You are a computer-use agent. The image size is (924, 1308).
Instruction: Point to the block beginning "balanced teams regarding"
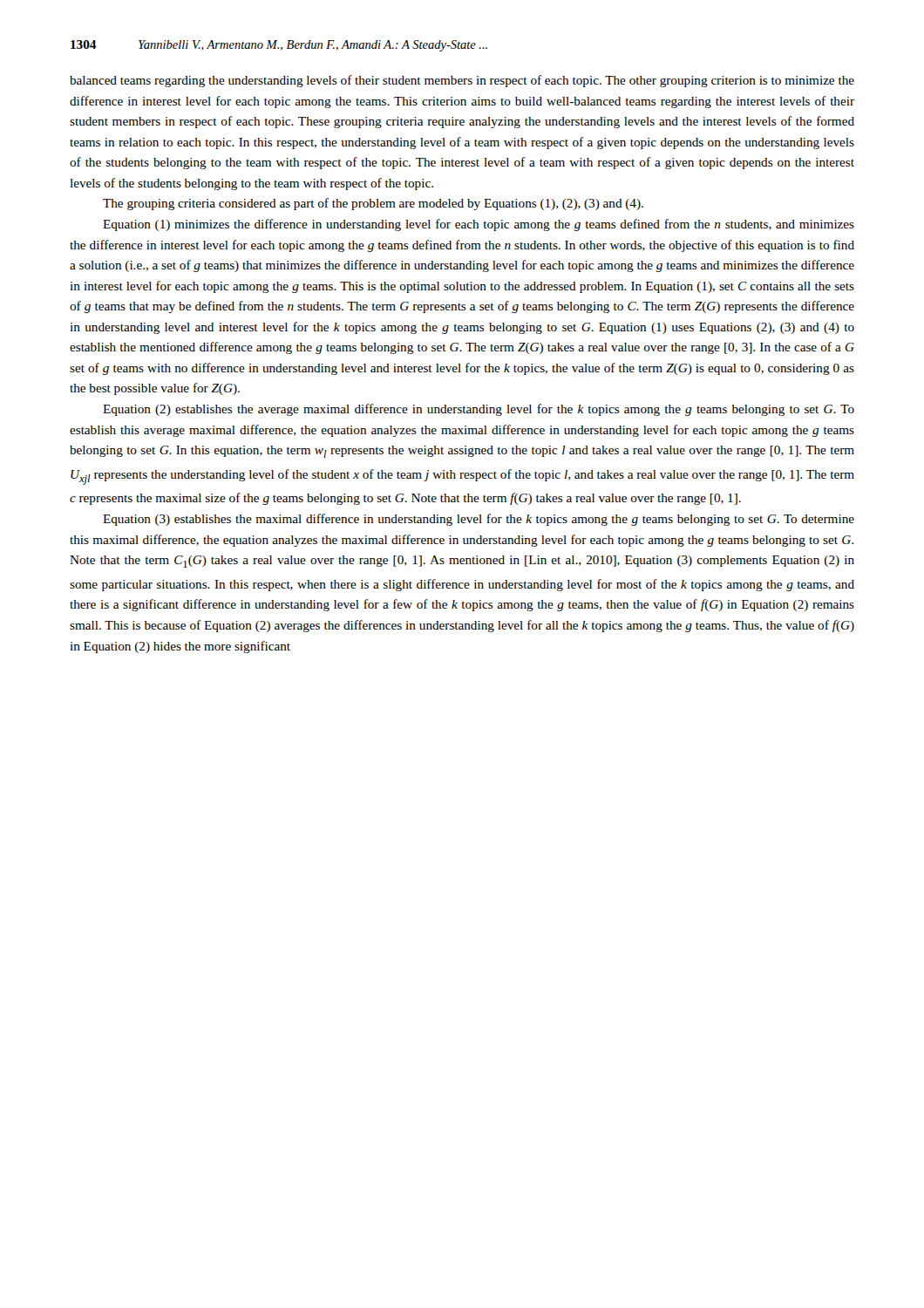point(462,131)
